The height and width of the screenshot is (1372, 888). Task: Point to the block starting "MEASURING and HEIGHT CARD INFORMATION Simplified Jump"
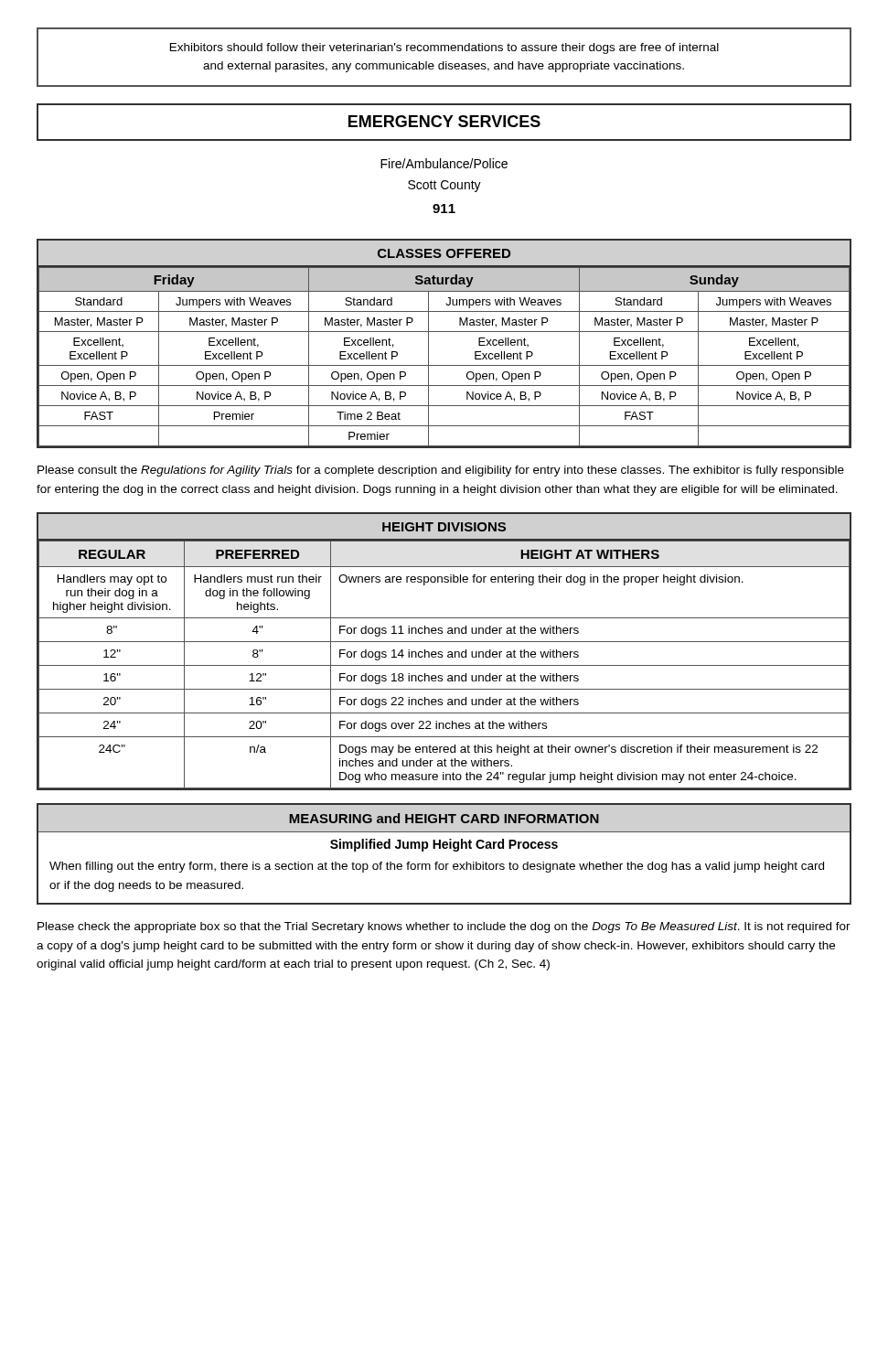444,854
